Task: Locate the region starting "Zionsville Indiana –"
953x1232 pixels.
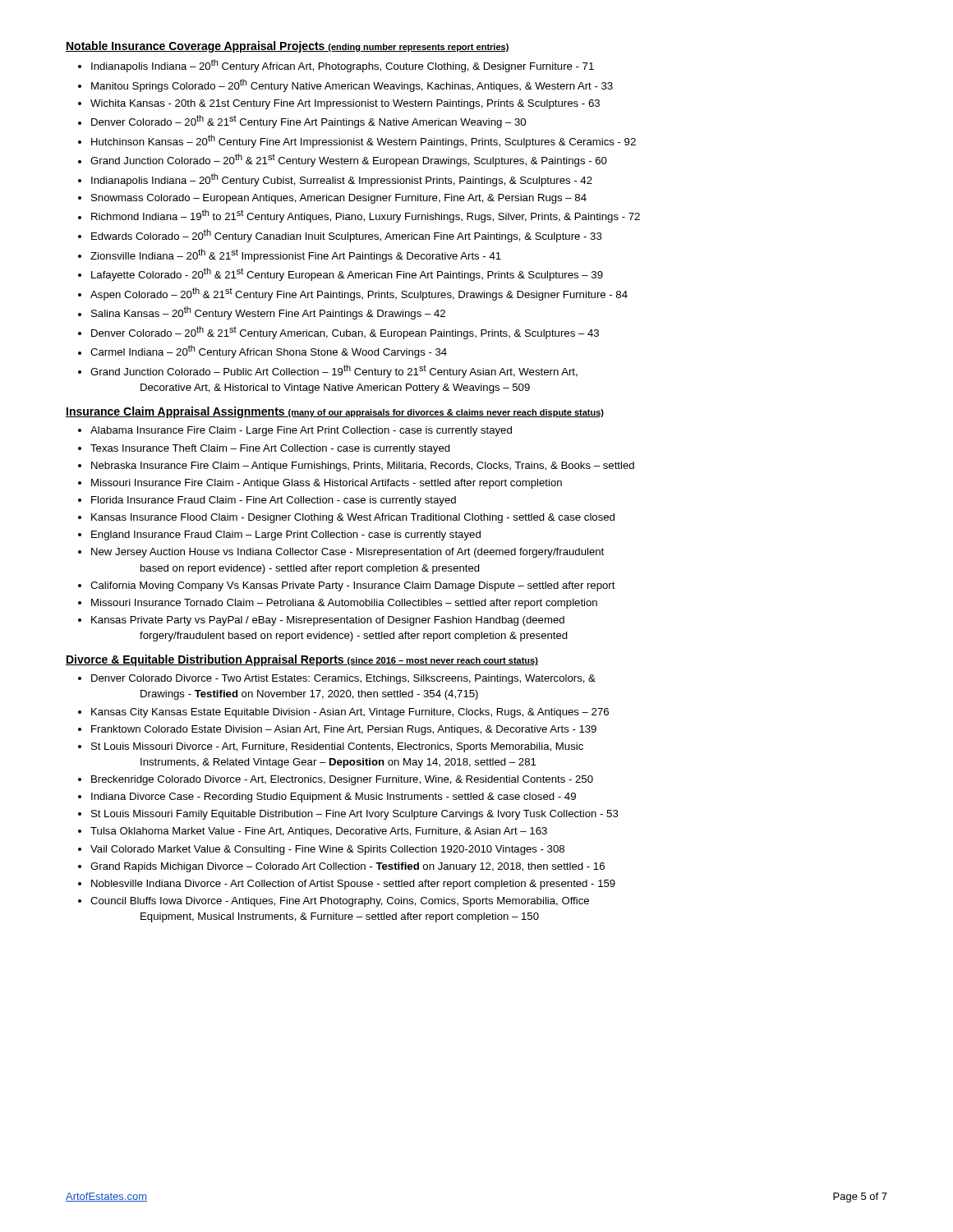Action: [296, 254]
